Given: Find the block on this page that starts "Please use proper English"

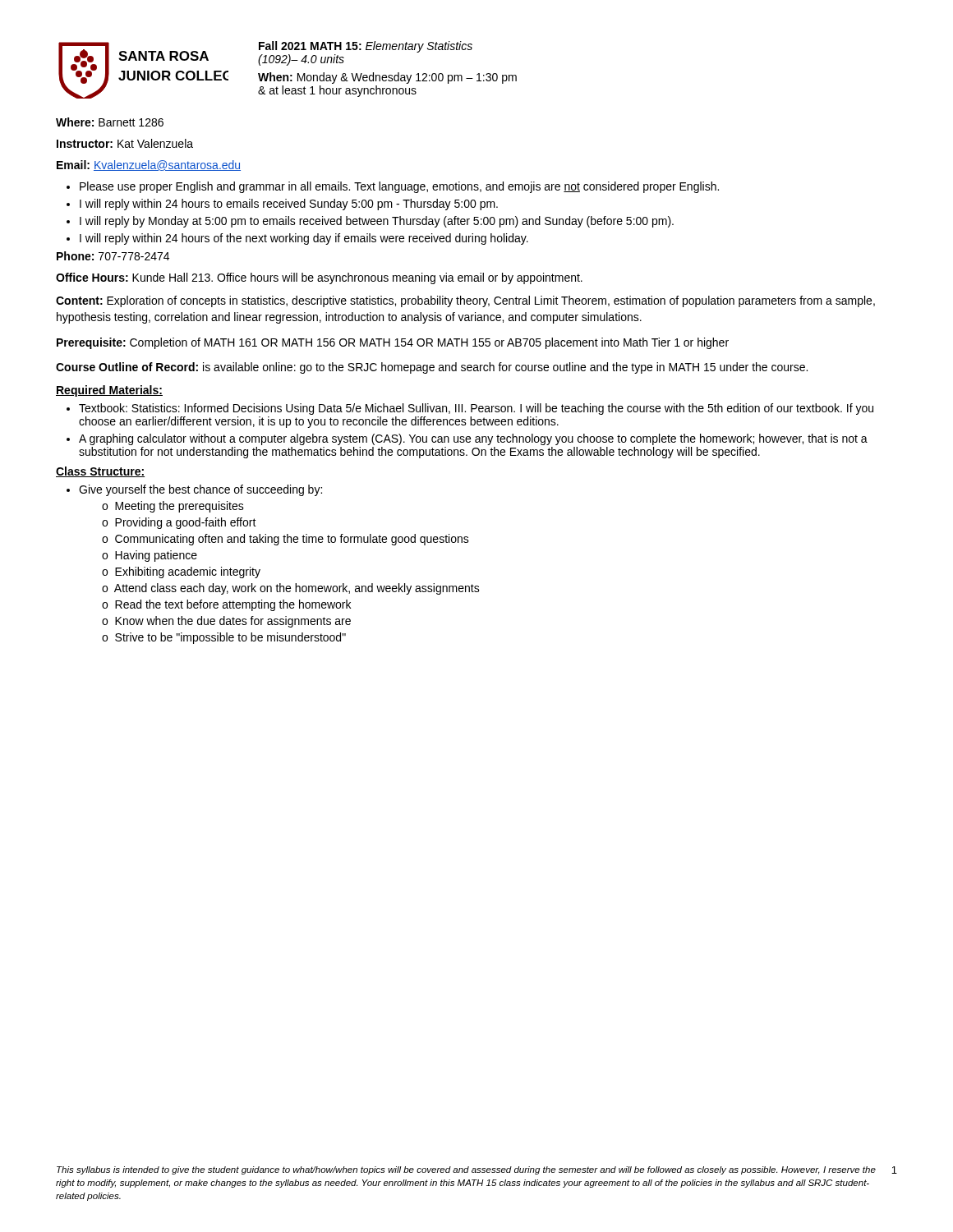Looking at the screenshot, I should click(399, 186).
